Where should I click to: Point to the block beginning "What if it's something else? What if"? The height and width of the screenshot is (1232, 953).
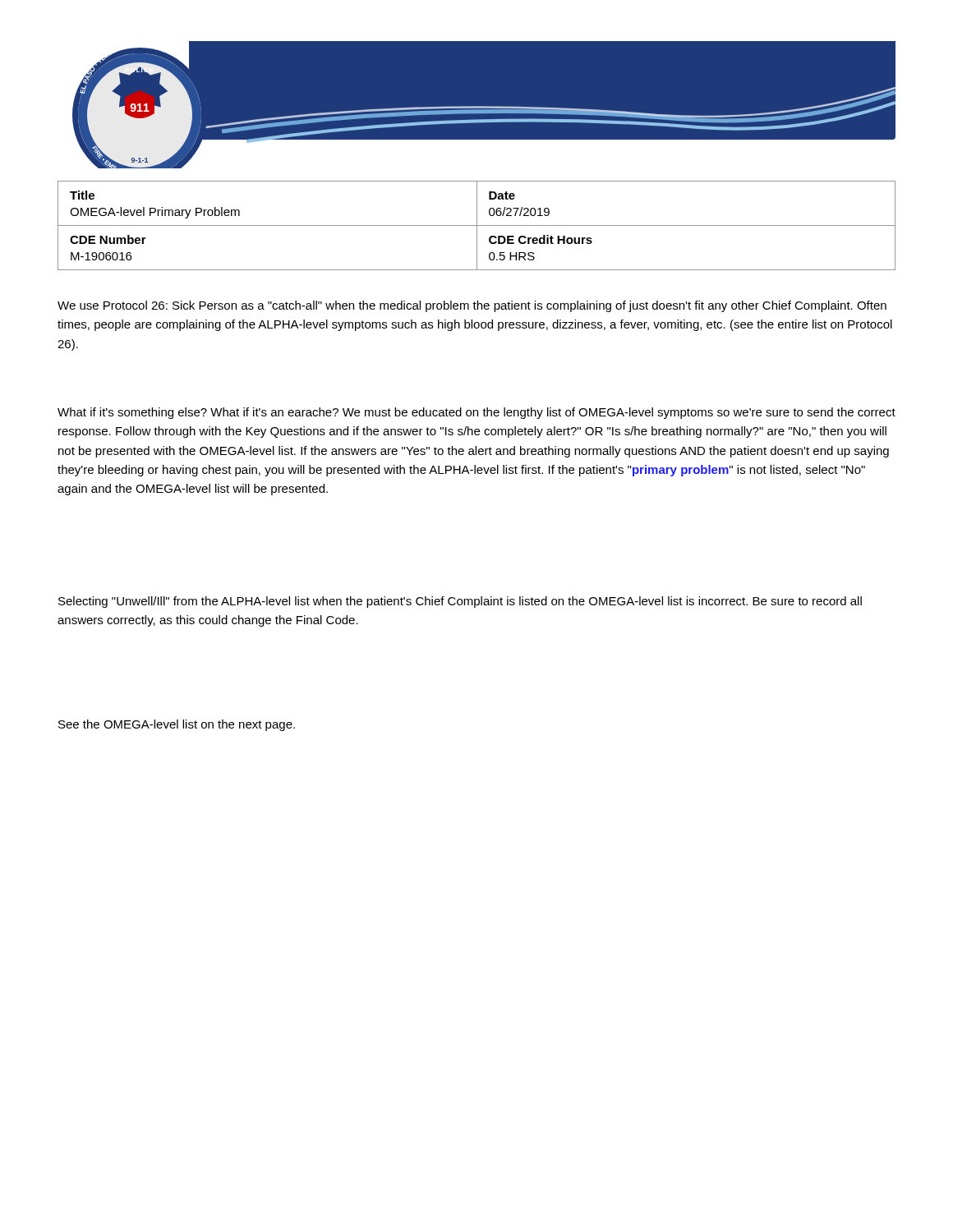pyautogui.click(x=476, y=450)
